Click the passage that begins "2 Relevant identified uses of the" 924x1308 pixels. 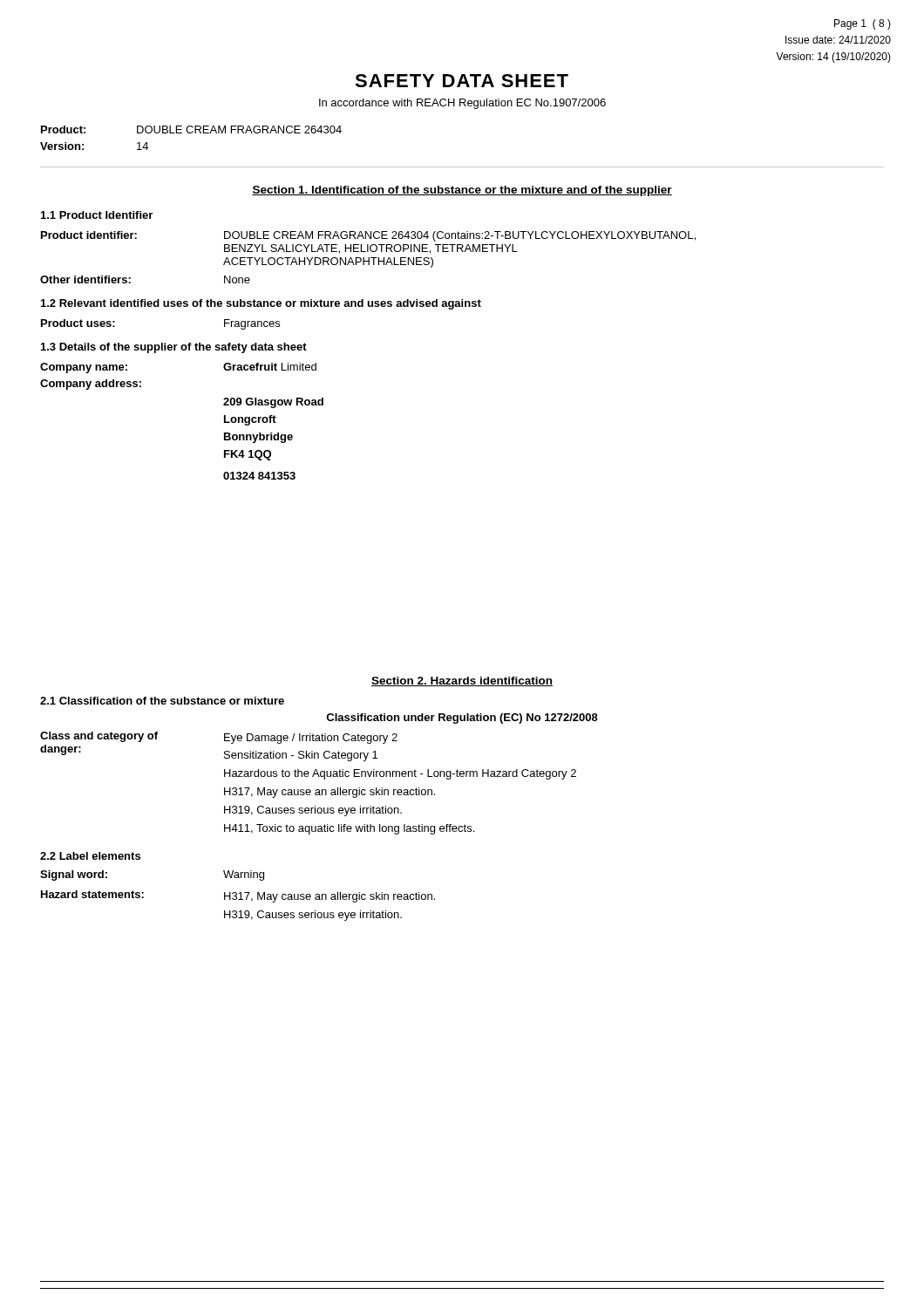point(261,303)
